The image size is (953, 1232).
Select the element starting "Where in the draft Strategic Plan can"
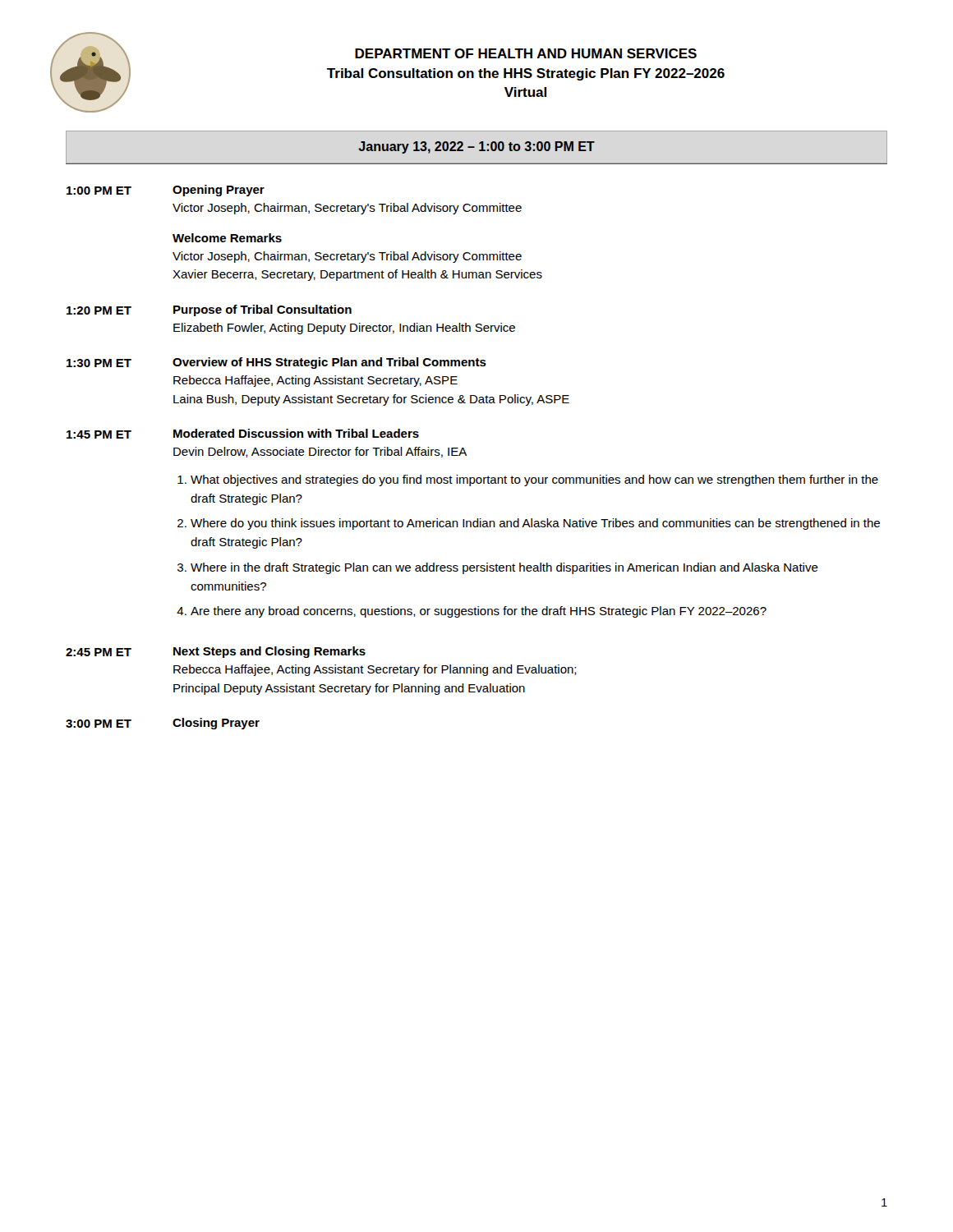(504, 576)
